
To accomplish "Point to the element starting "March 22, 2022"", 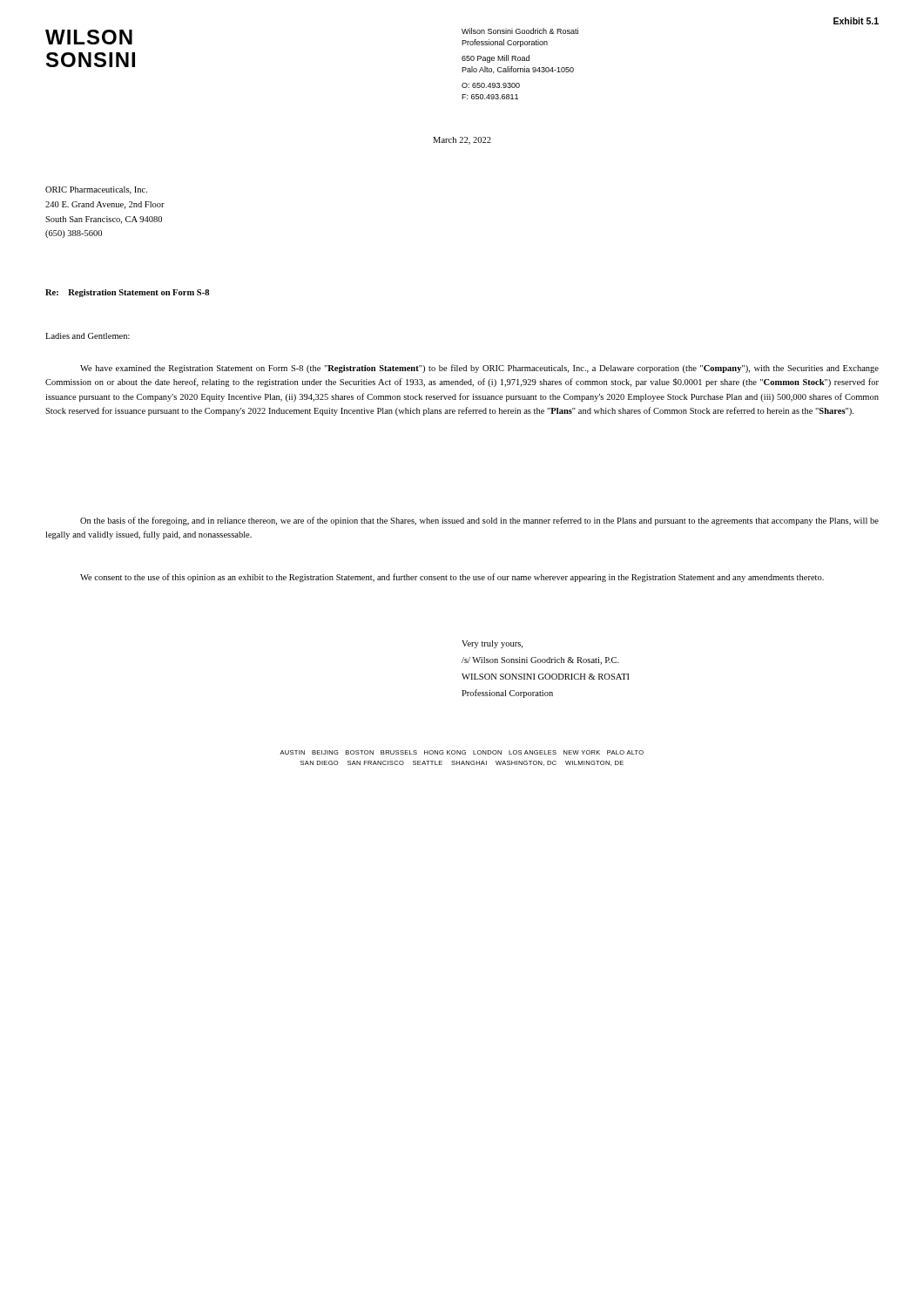I will [462, 140].
